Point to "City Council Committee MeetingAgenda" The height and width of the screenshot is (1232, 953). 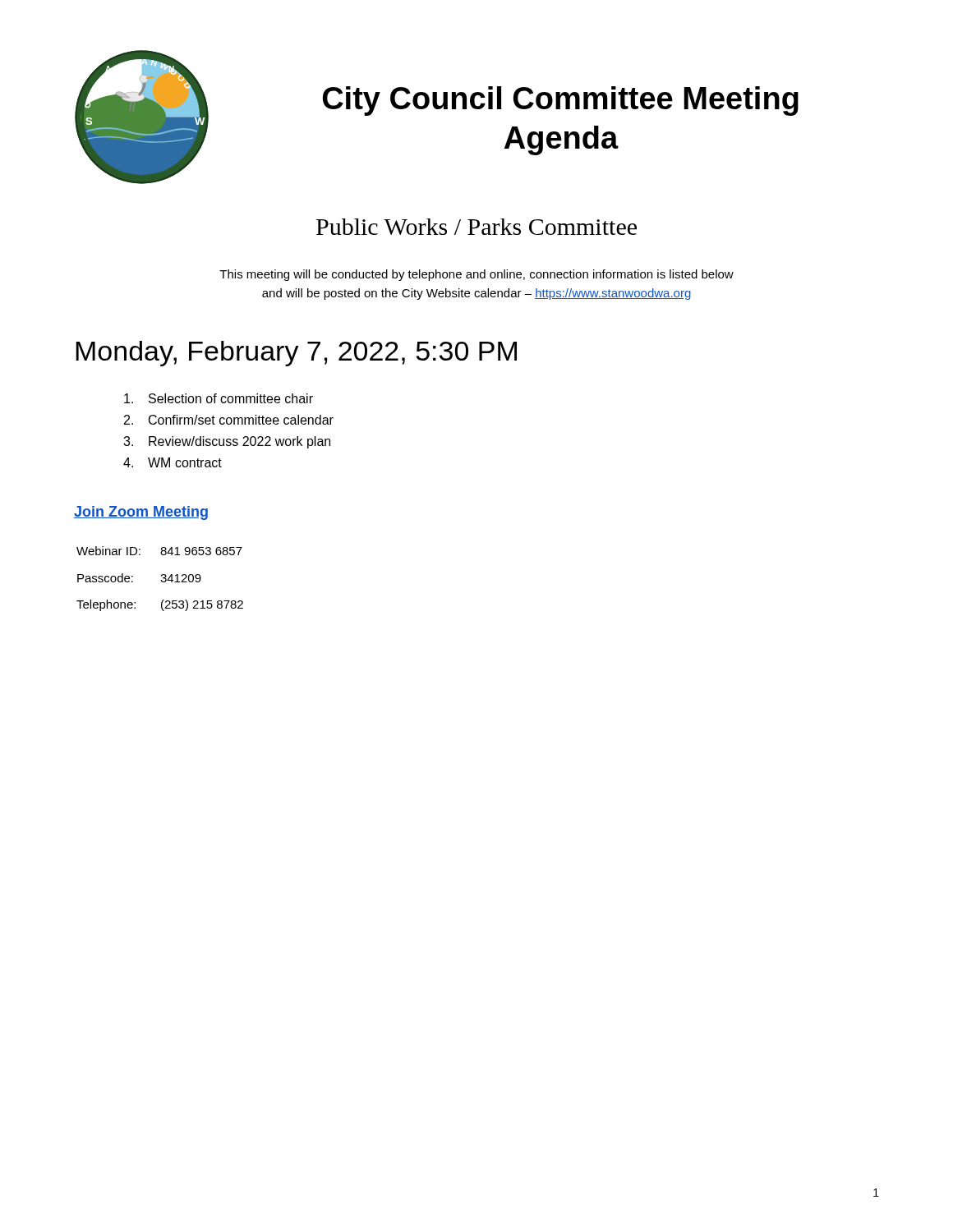click(561, 119)
